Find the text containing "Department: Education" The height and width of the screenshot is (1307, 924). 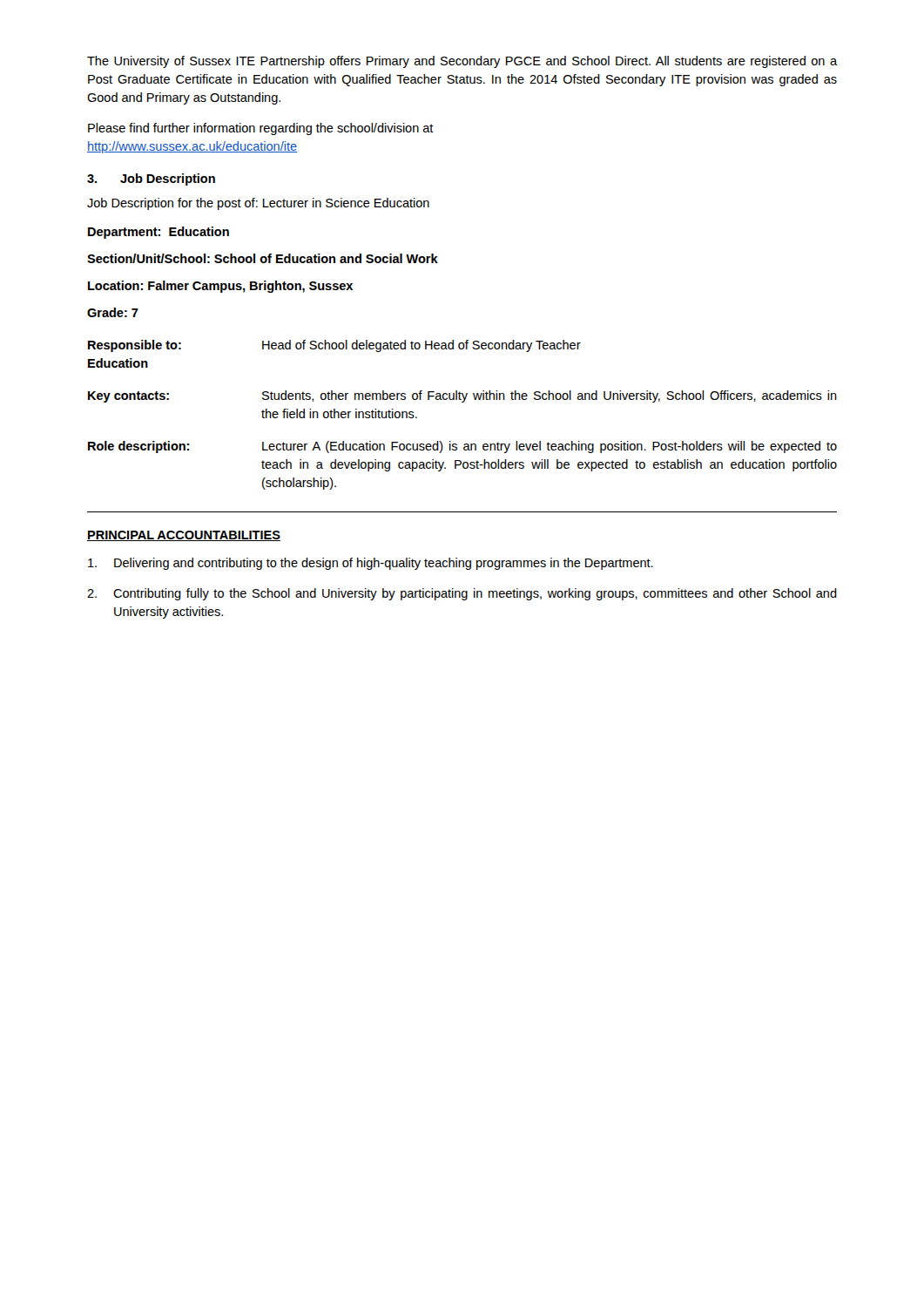point(158,233)
